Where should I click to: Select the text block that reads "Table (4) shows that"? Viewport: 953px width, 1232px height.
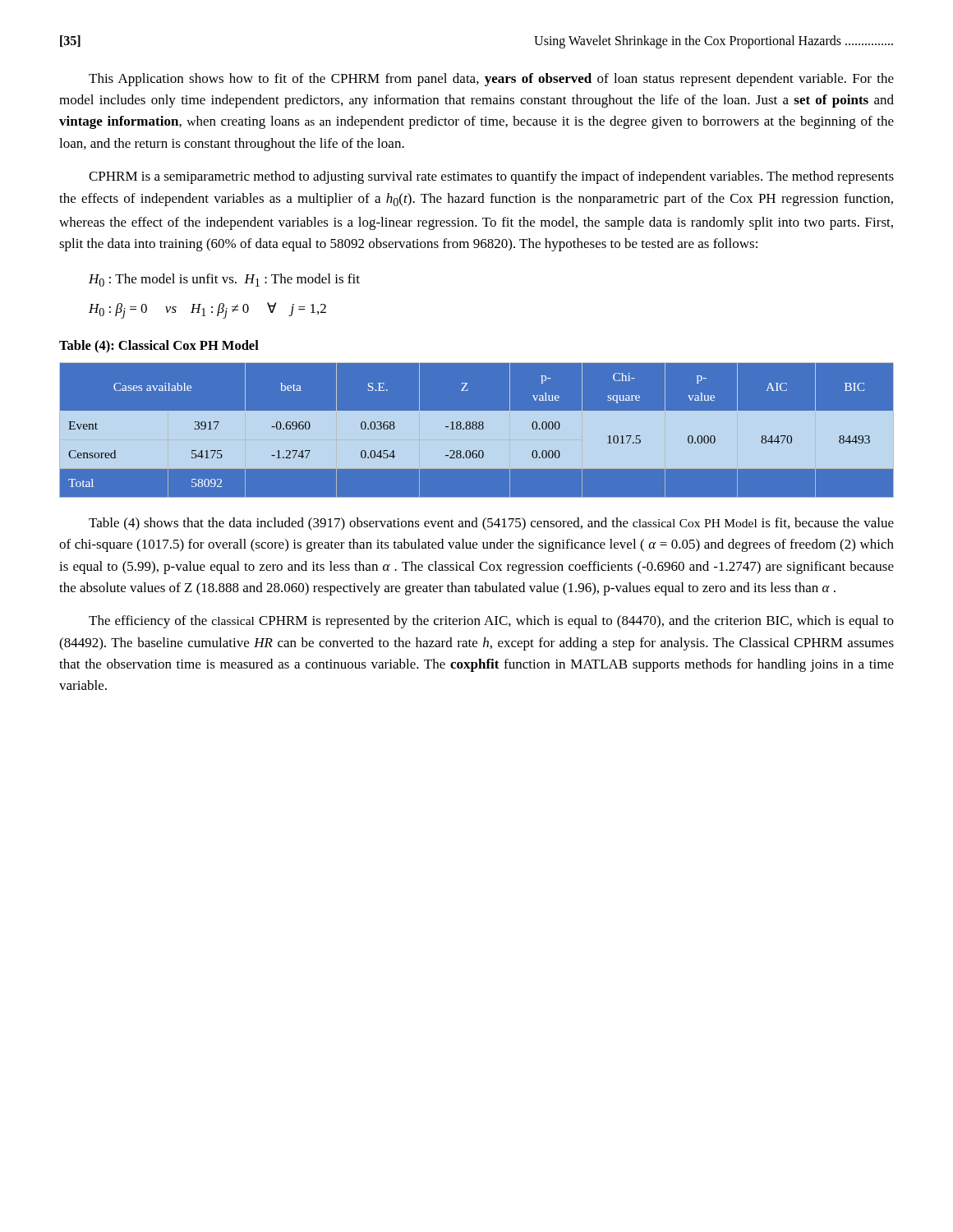coord(476,555)
